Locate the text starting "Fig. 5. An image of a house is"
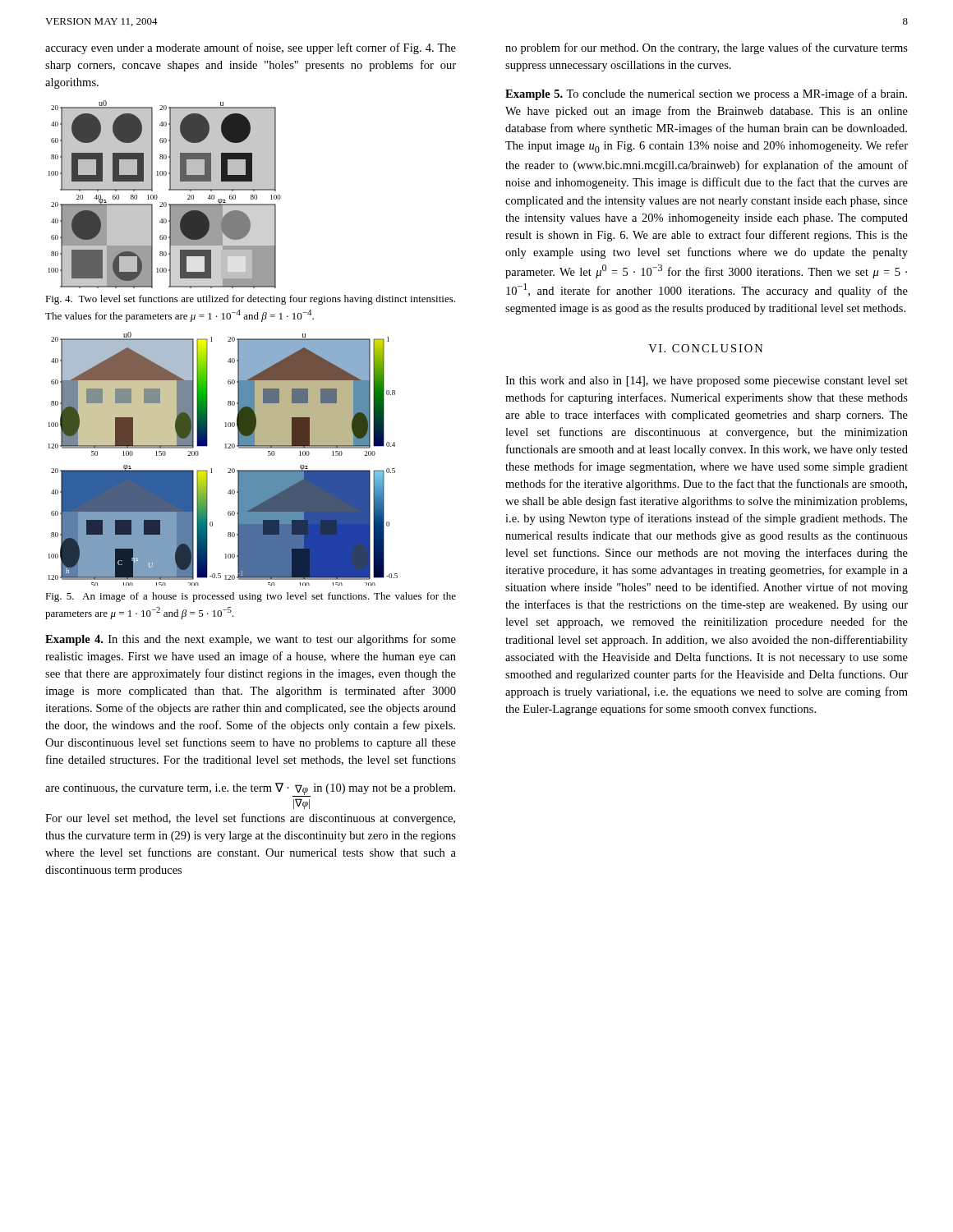This screenshot has width=953, height=1232. 251,605
